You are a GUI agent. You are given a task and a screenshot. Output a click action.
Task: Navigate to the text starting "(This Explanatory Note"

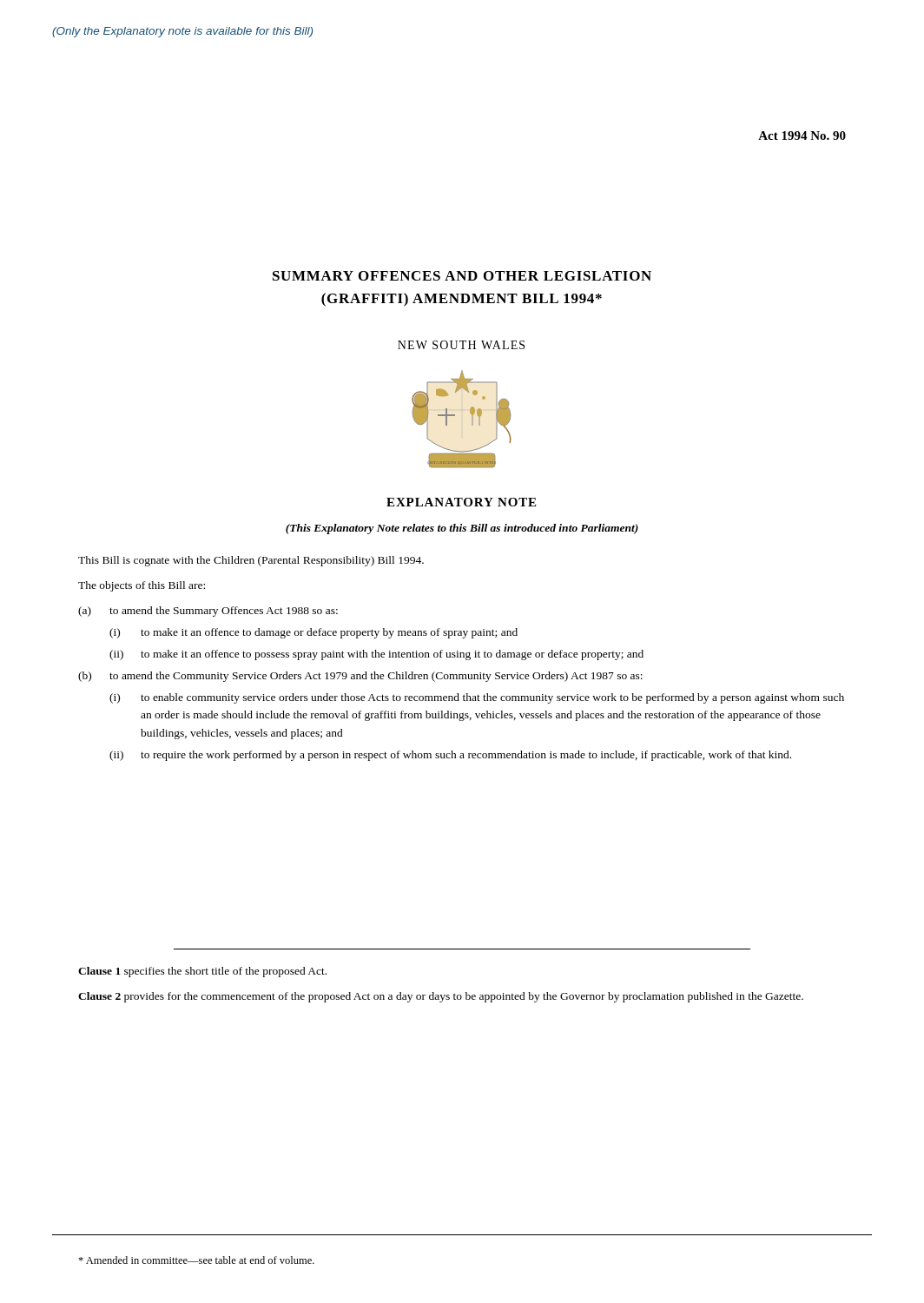pos(462,528)
